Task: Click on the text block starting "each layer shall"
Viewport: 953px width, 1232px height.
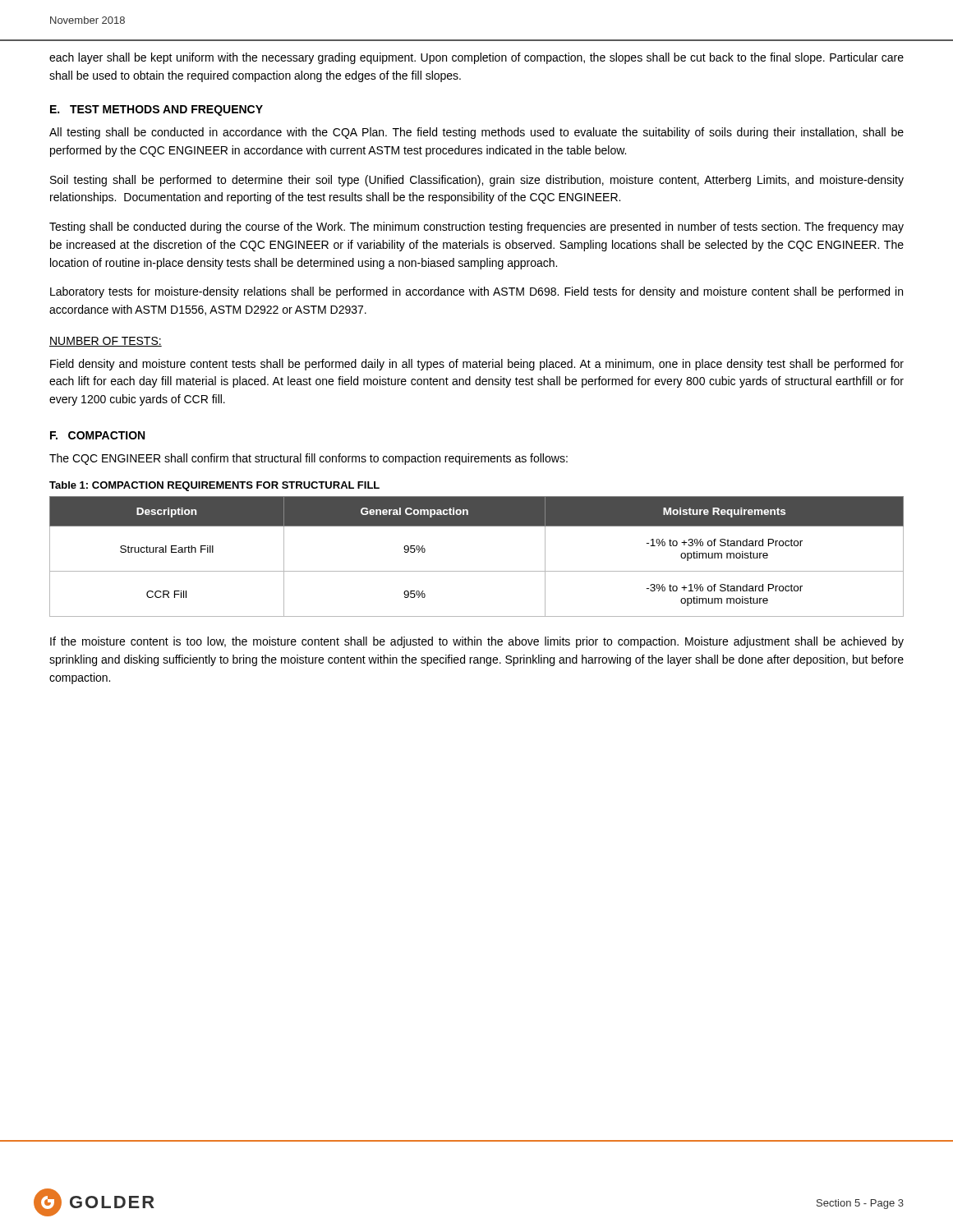Action: 476,66
